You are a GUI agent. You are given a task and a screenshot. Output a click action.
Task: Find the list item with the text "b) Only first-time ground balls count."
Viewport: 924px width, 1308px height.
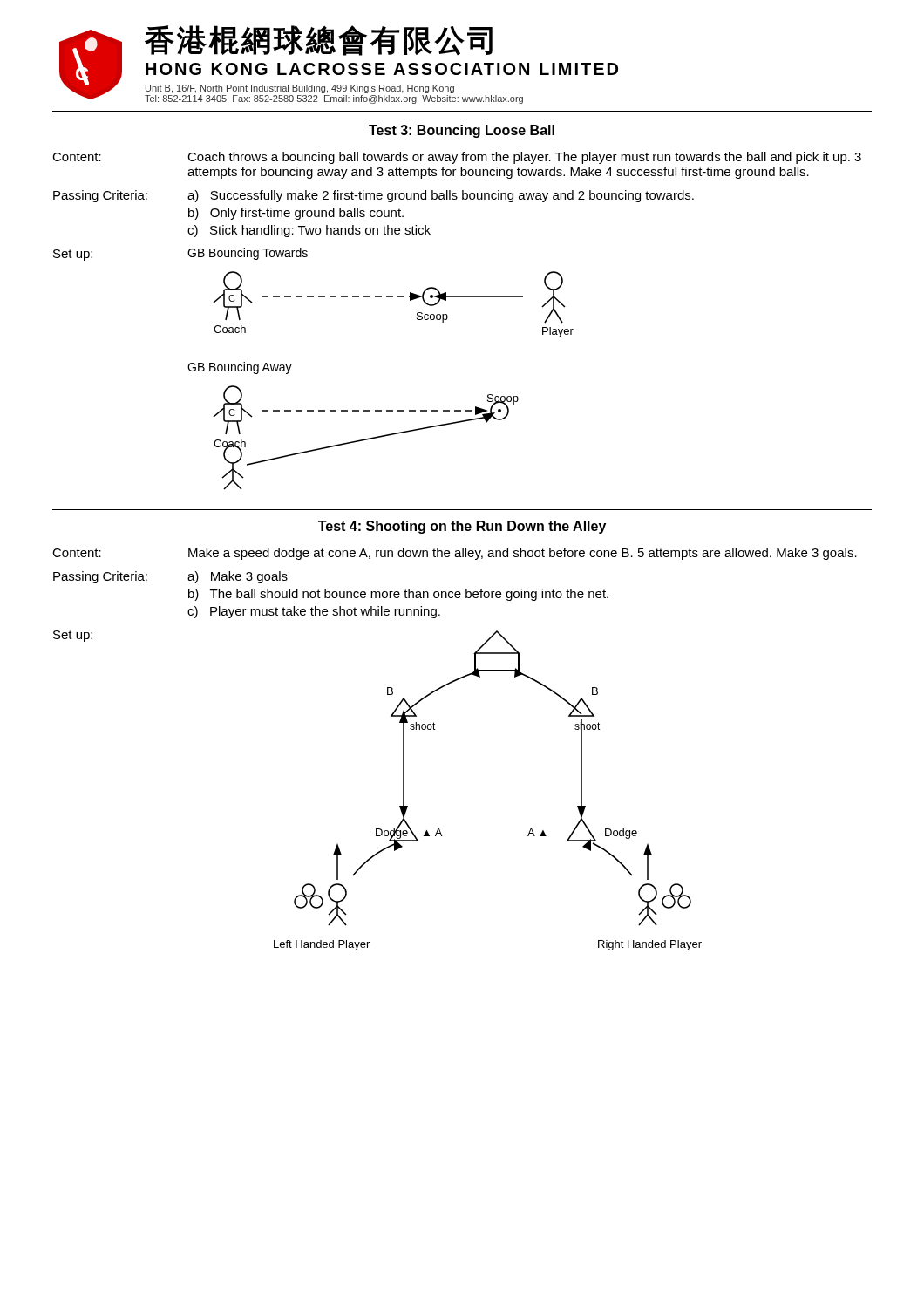click(x=296, y=213)
